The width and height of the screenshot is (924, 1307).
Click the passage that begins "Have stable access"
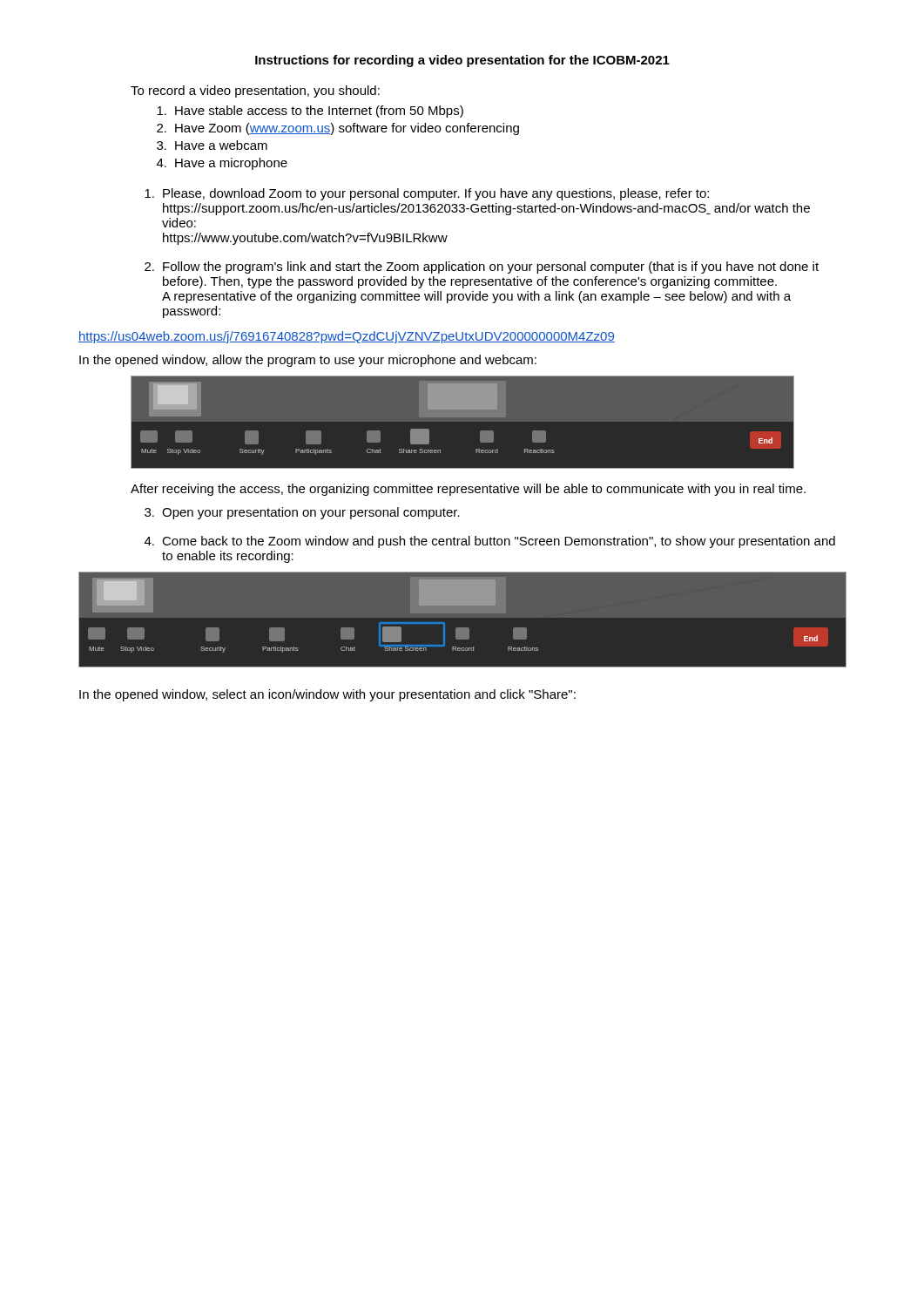306,110
